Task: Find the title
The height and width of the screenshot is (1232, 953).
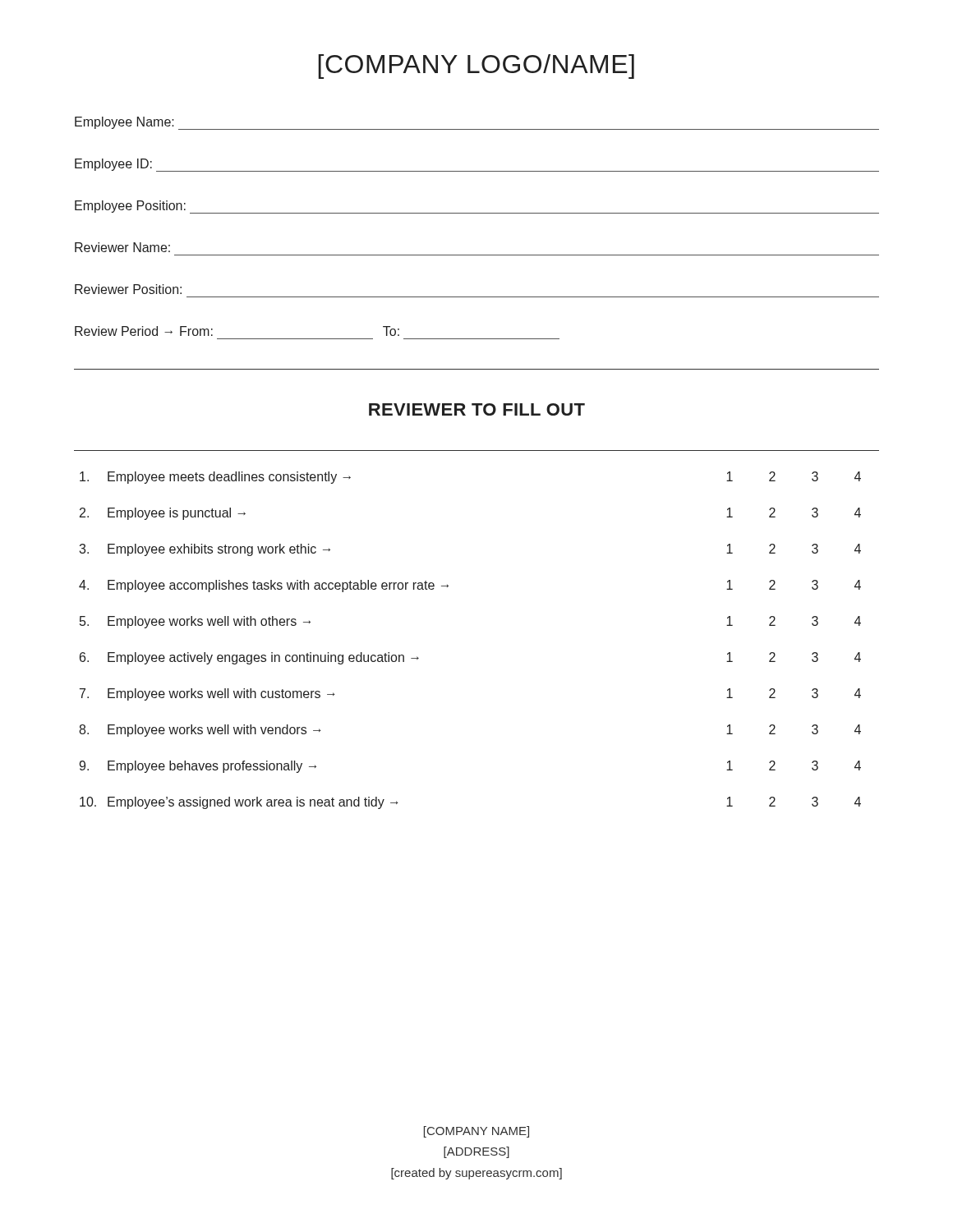Action: (476, 64)
